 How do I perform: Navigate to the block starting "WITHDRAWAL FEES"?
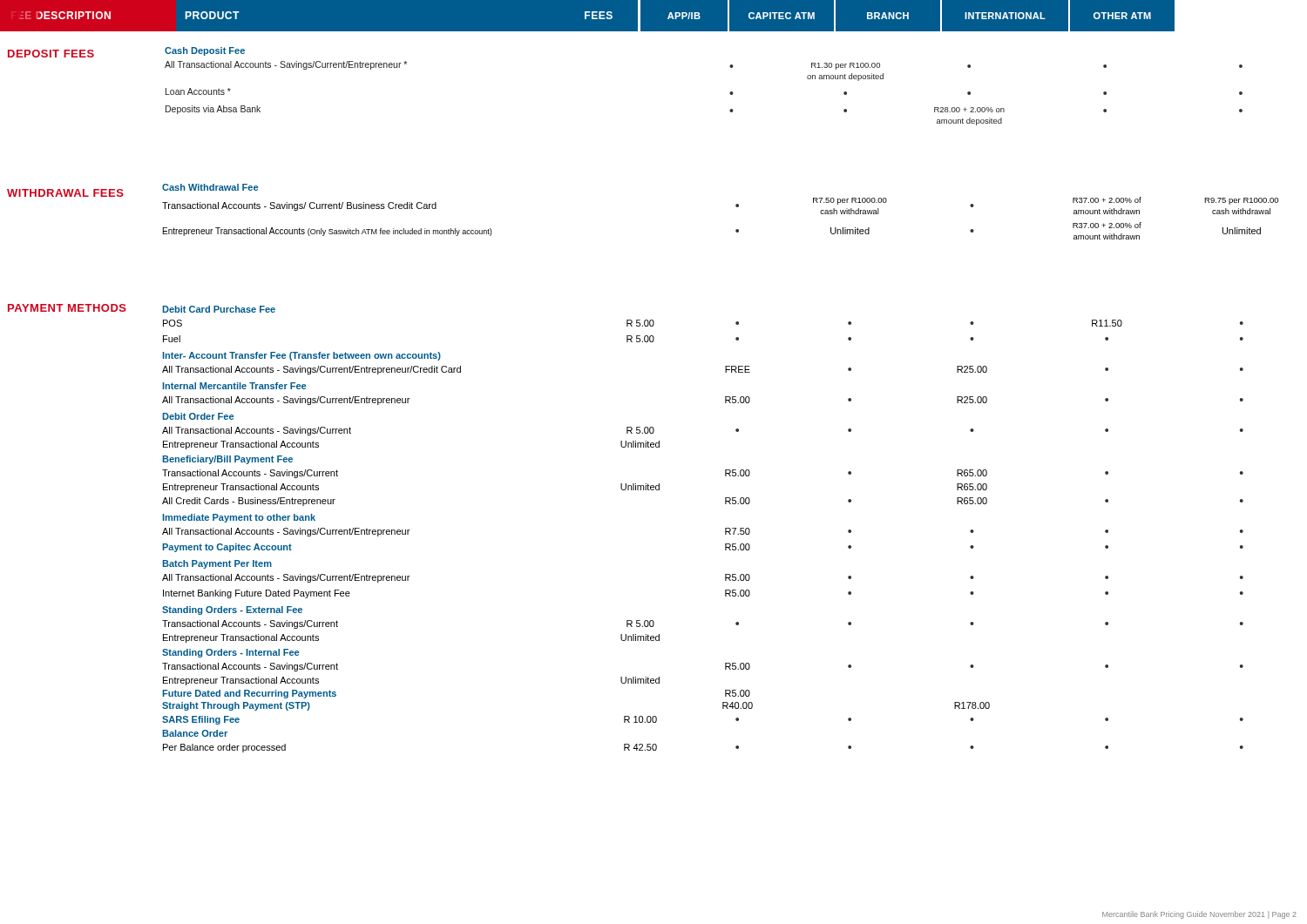65,193
